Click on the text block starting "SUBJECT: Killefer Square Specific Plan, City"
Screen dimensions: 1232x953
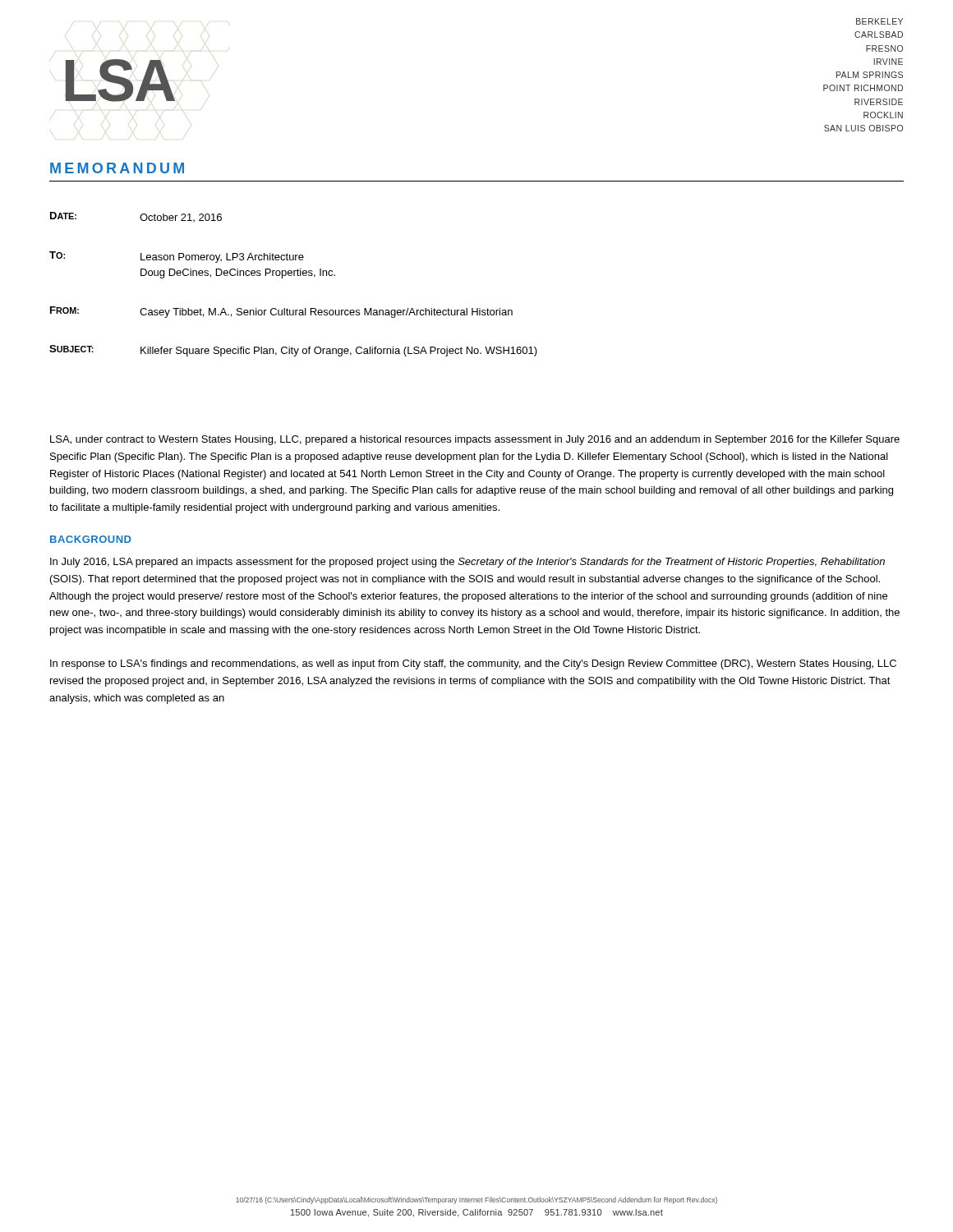(x=476, y=351)
